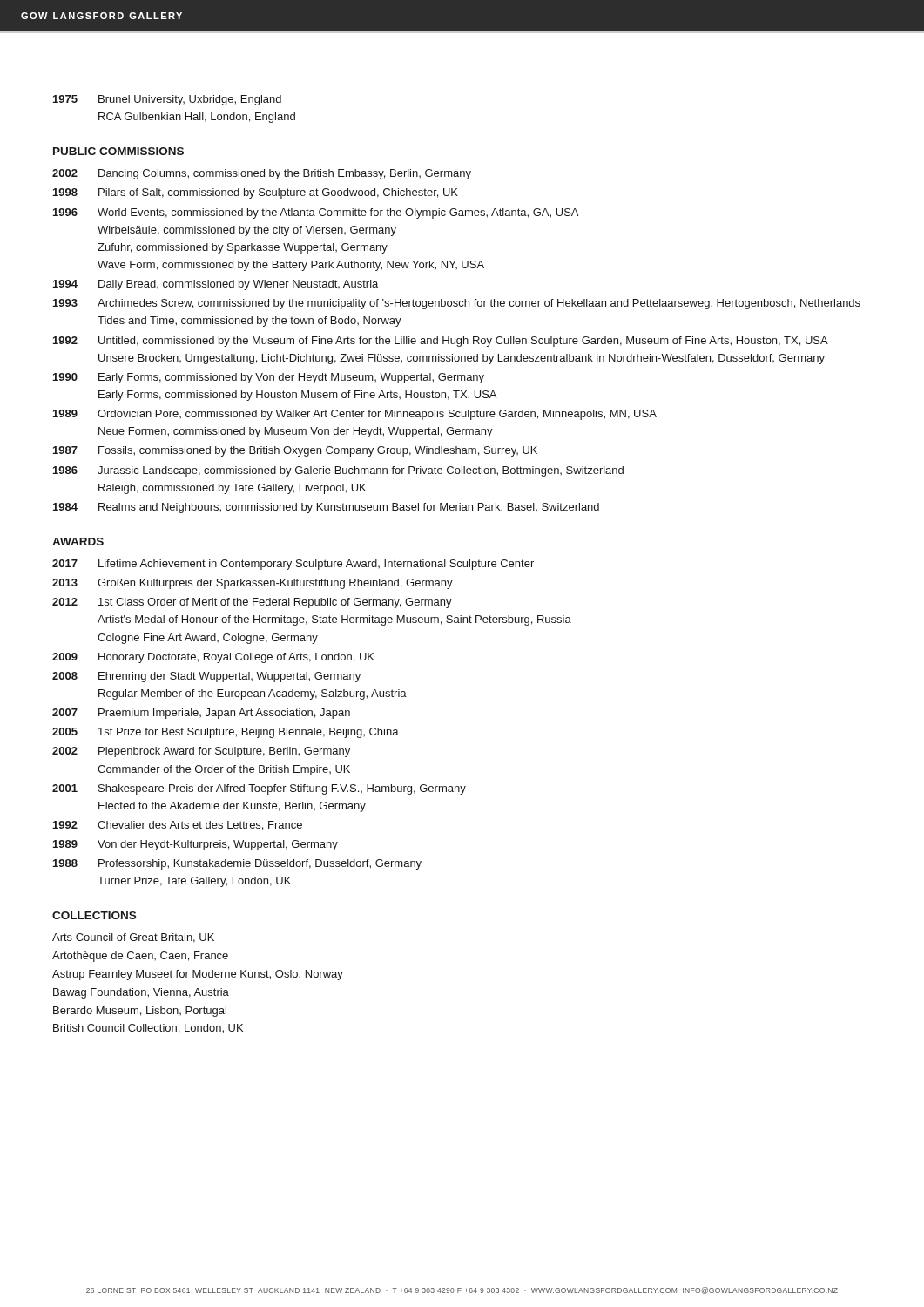Point to the block beginning "2005 1st Prize for Best Sculpture, Beijing"
Viewport: 924px width, 1307px height.
click(x=225, y=732)
